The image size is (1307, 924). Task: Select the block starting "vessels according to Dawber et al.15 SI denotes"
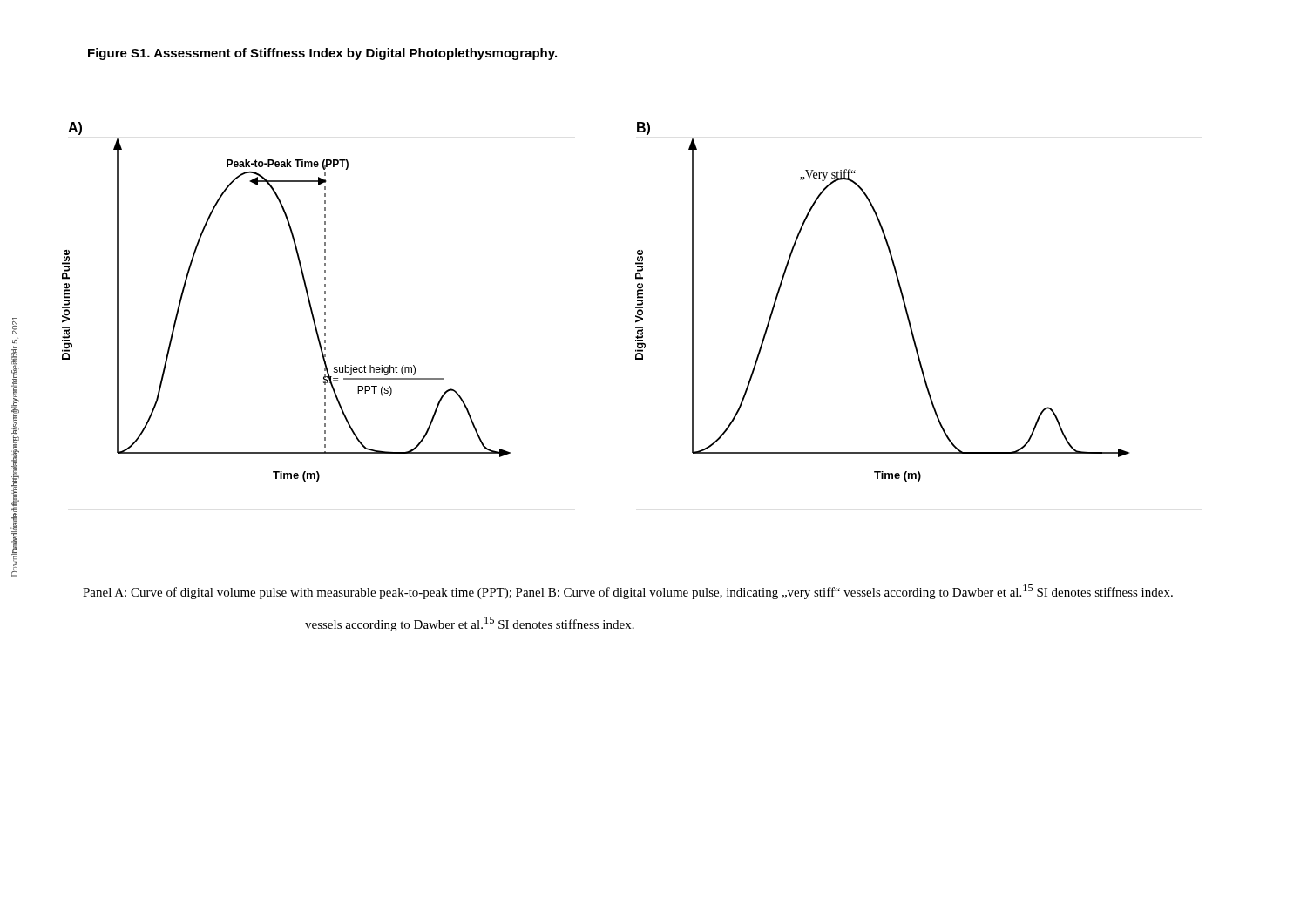(470, 623)
